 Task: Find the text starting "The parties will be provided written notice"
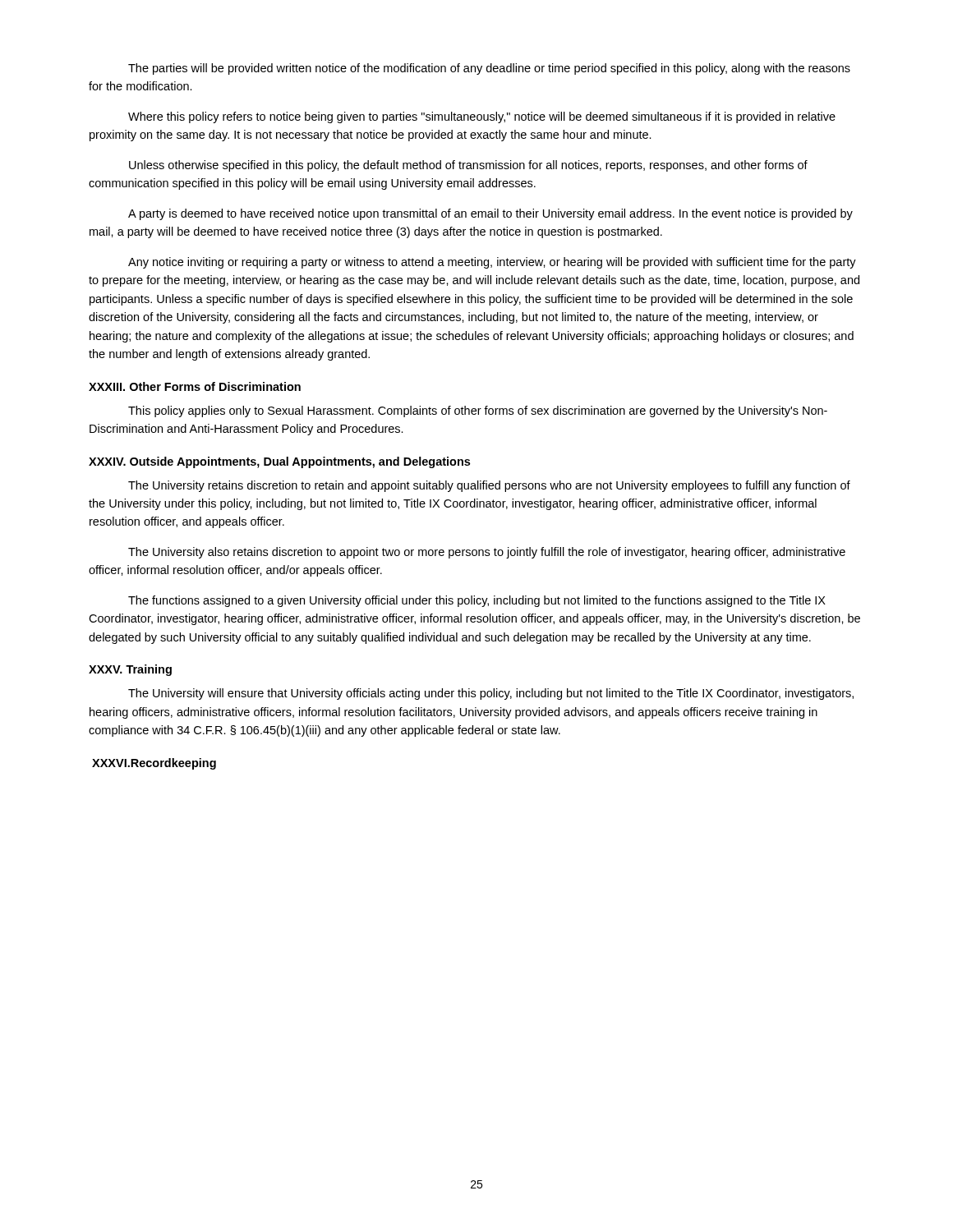[470, 77]
